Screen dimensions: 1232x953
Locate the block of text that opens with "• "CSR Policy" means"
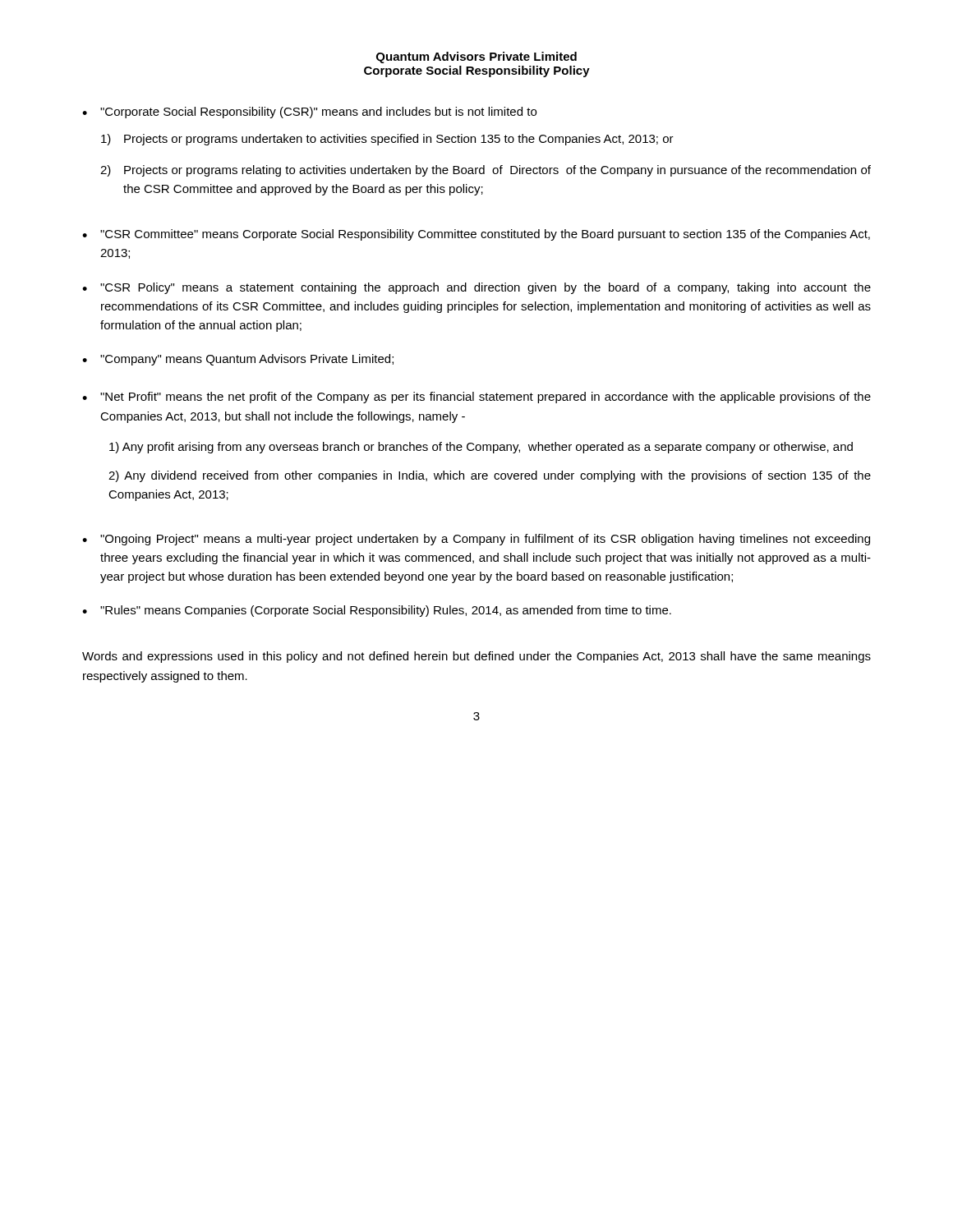pos(476,306)
